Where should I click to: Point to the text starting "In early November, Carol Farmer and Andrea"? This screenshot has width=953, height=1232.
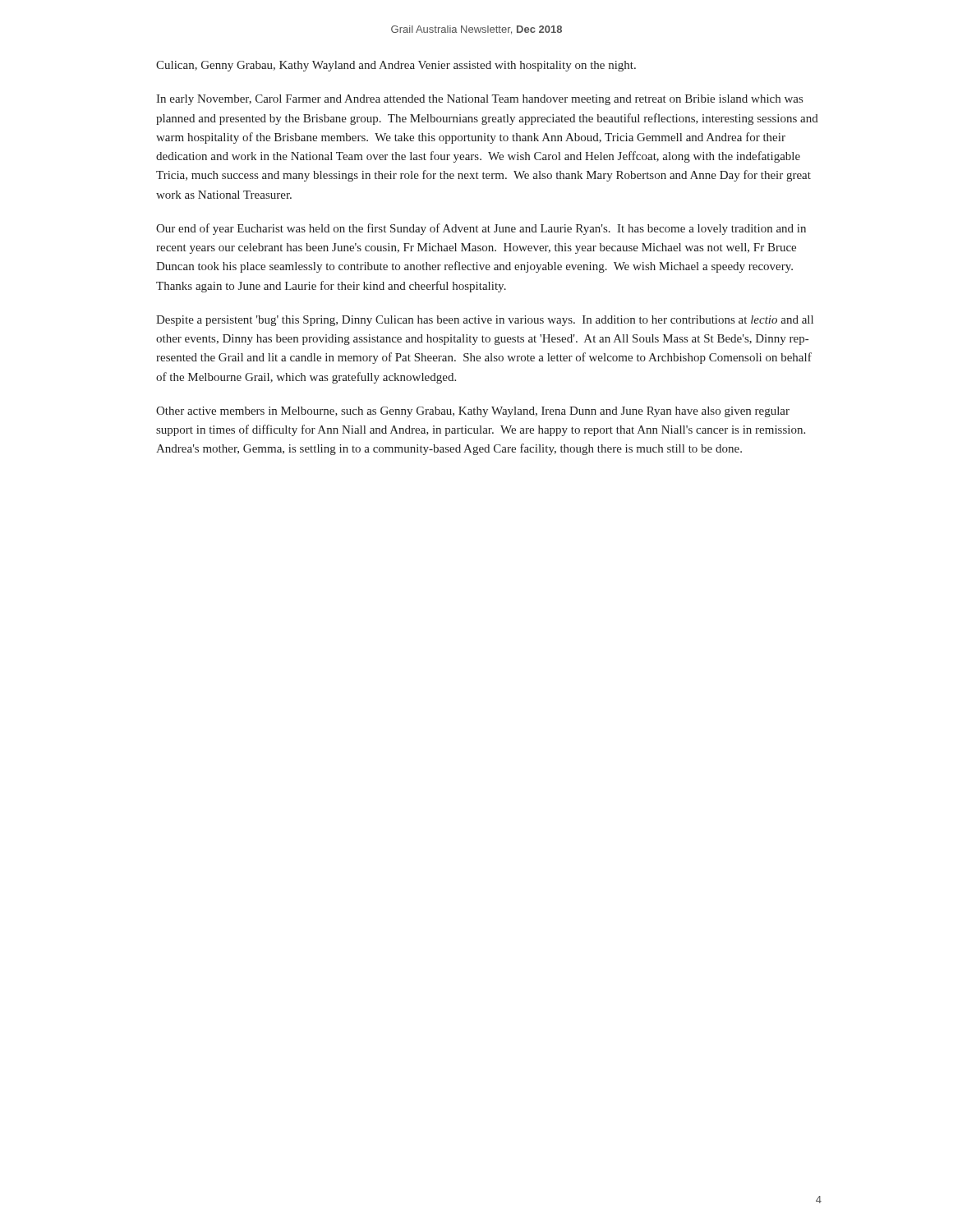(487, 146)
